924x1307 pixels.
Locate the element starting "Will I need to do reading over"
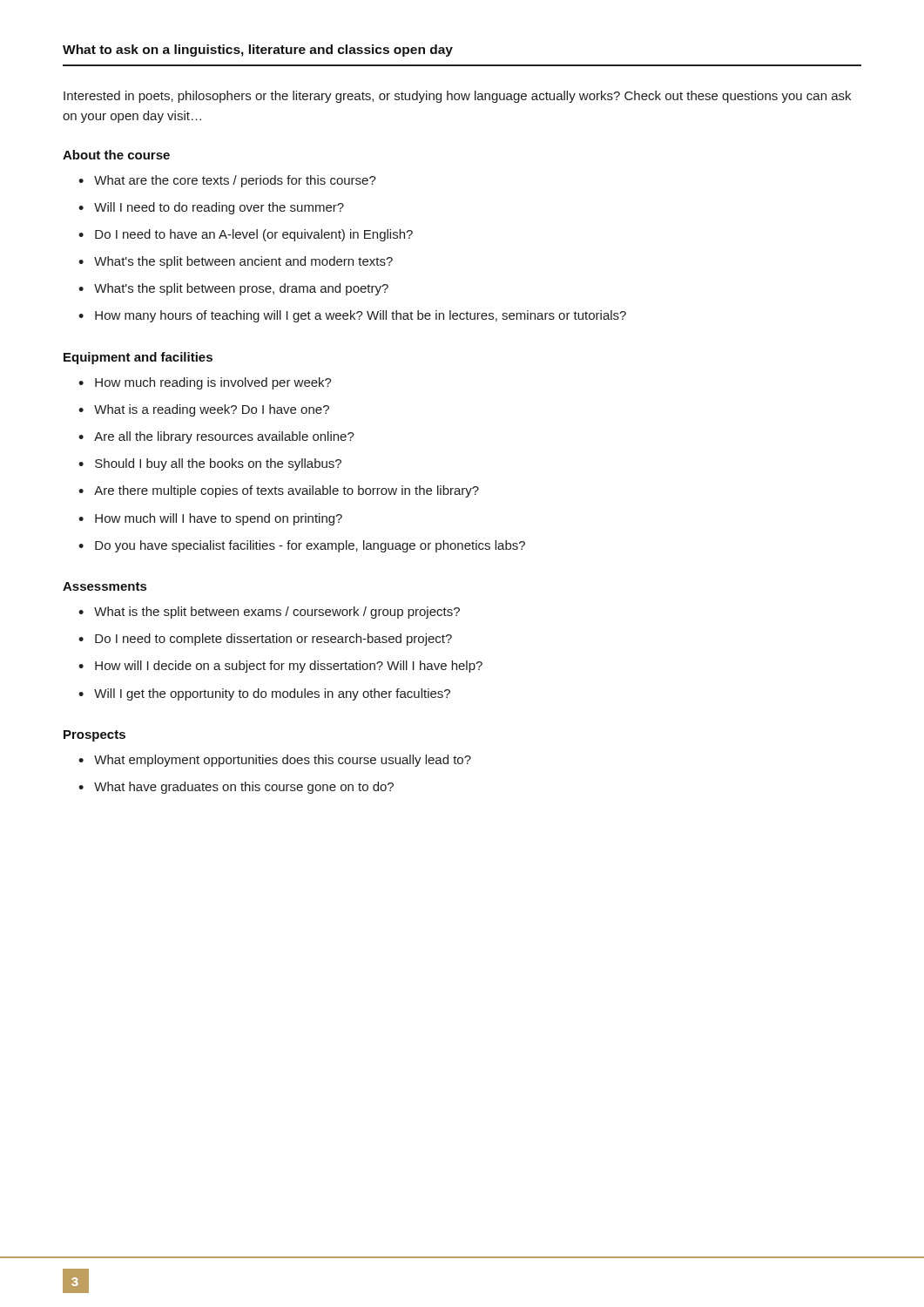tap(219, 207)
